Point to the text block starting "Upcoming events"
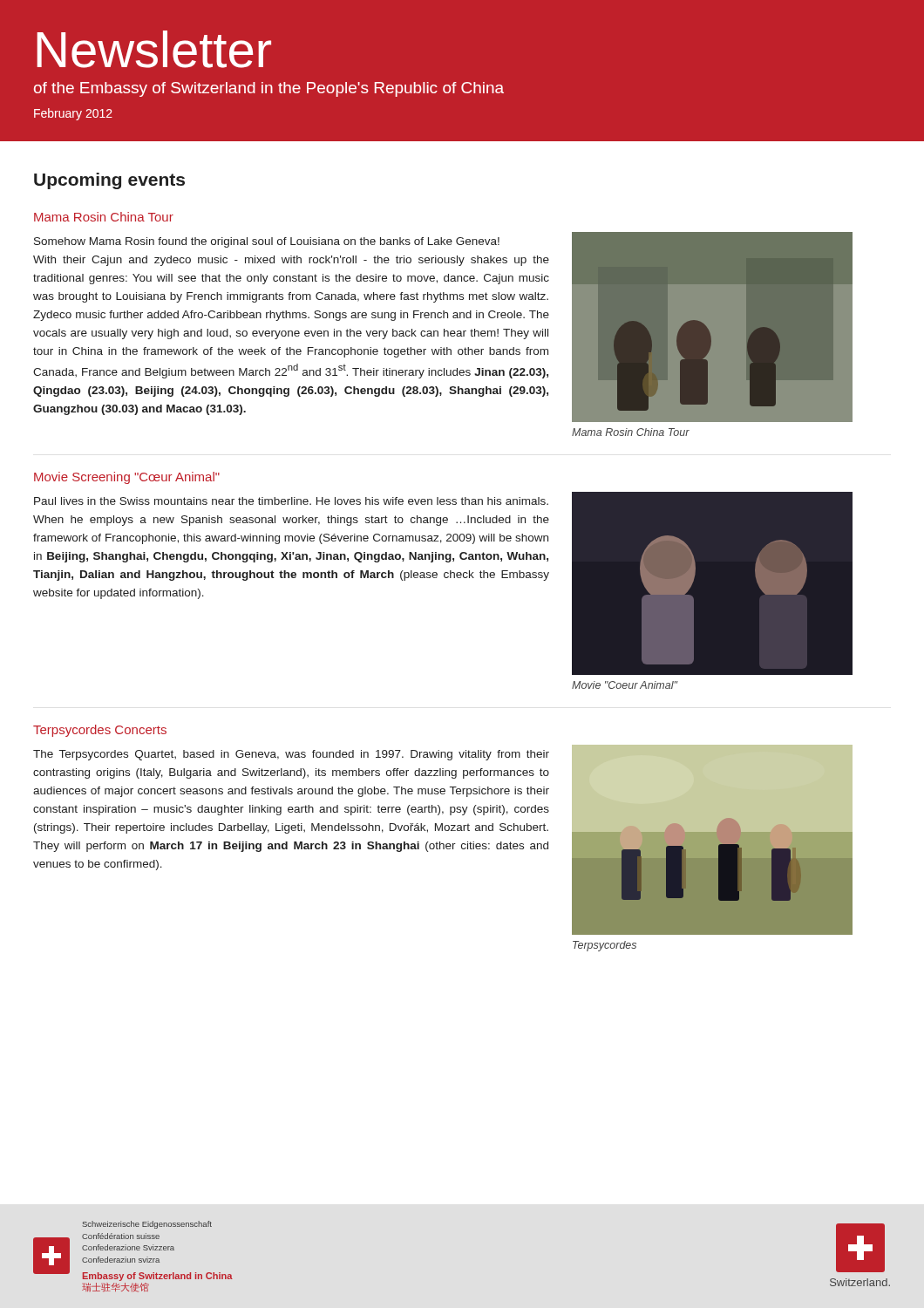 coord(109,179)
